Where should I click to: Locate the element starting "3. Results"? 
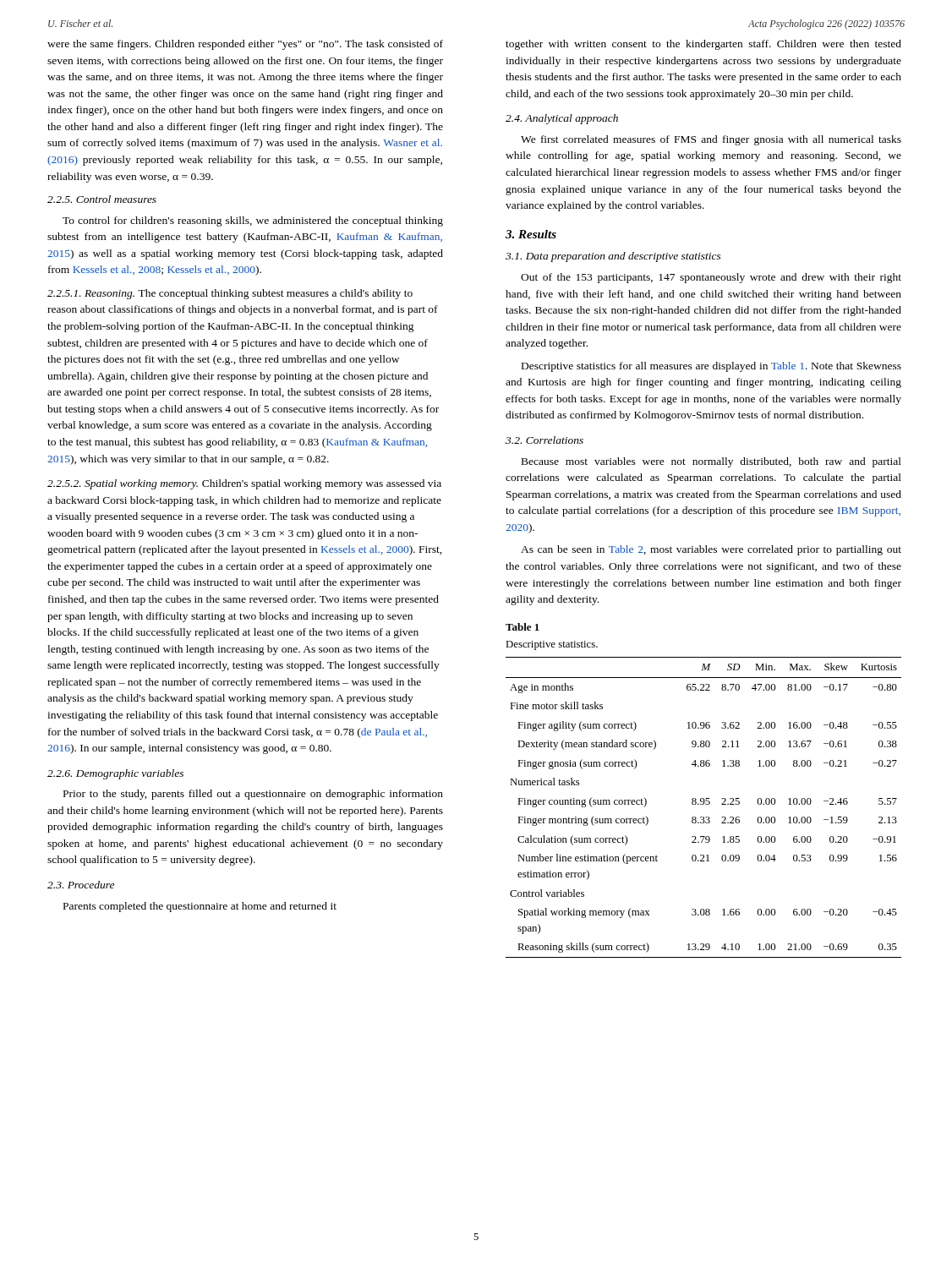(531, 234)
